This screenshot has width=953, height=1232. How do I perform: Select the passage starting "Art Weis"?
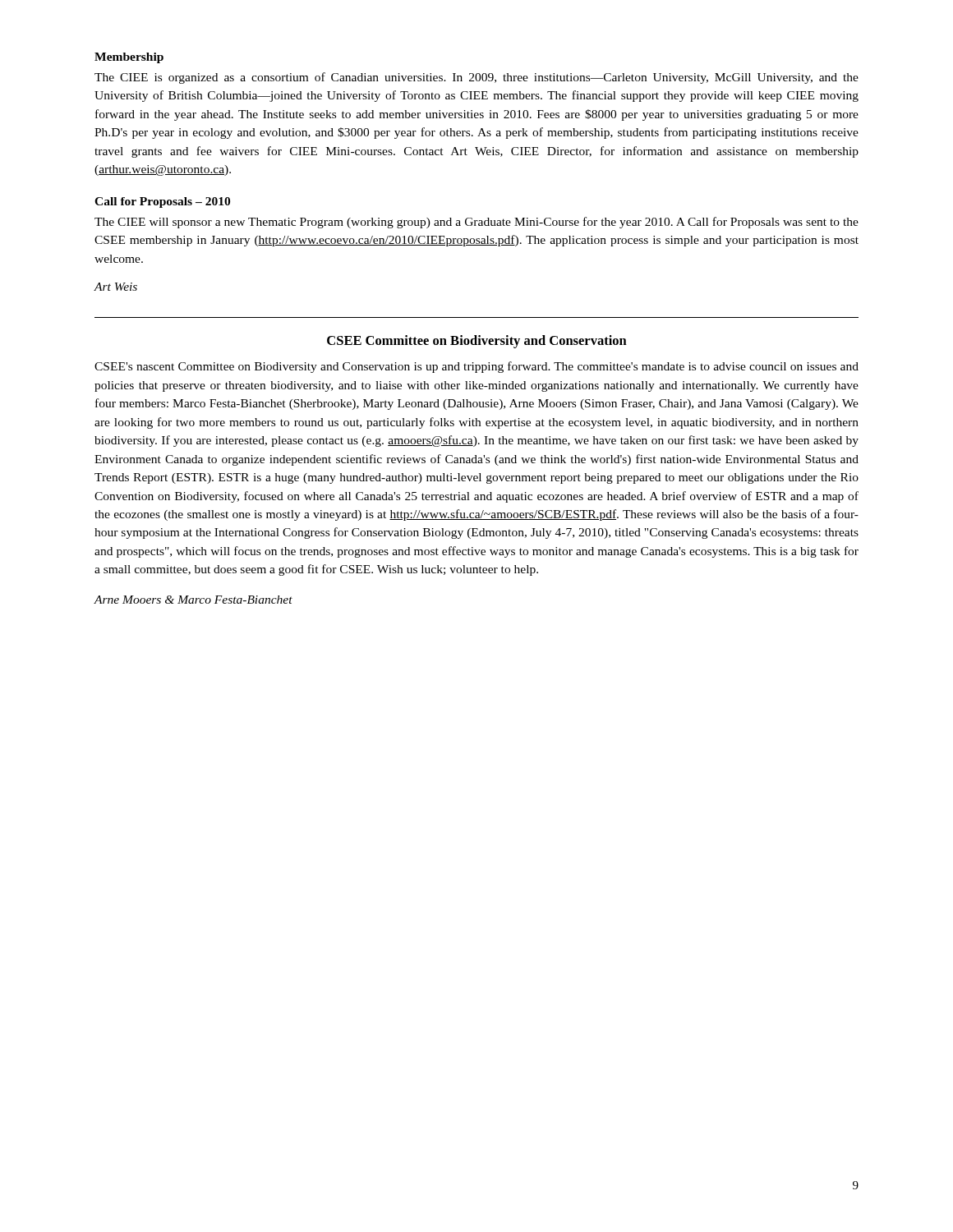click(x=116, y=286)
